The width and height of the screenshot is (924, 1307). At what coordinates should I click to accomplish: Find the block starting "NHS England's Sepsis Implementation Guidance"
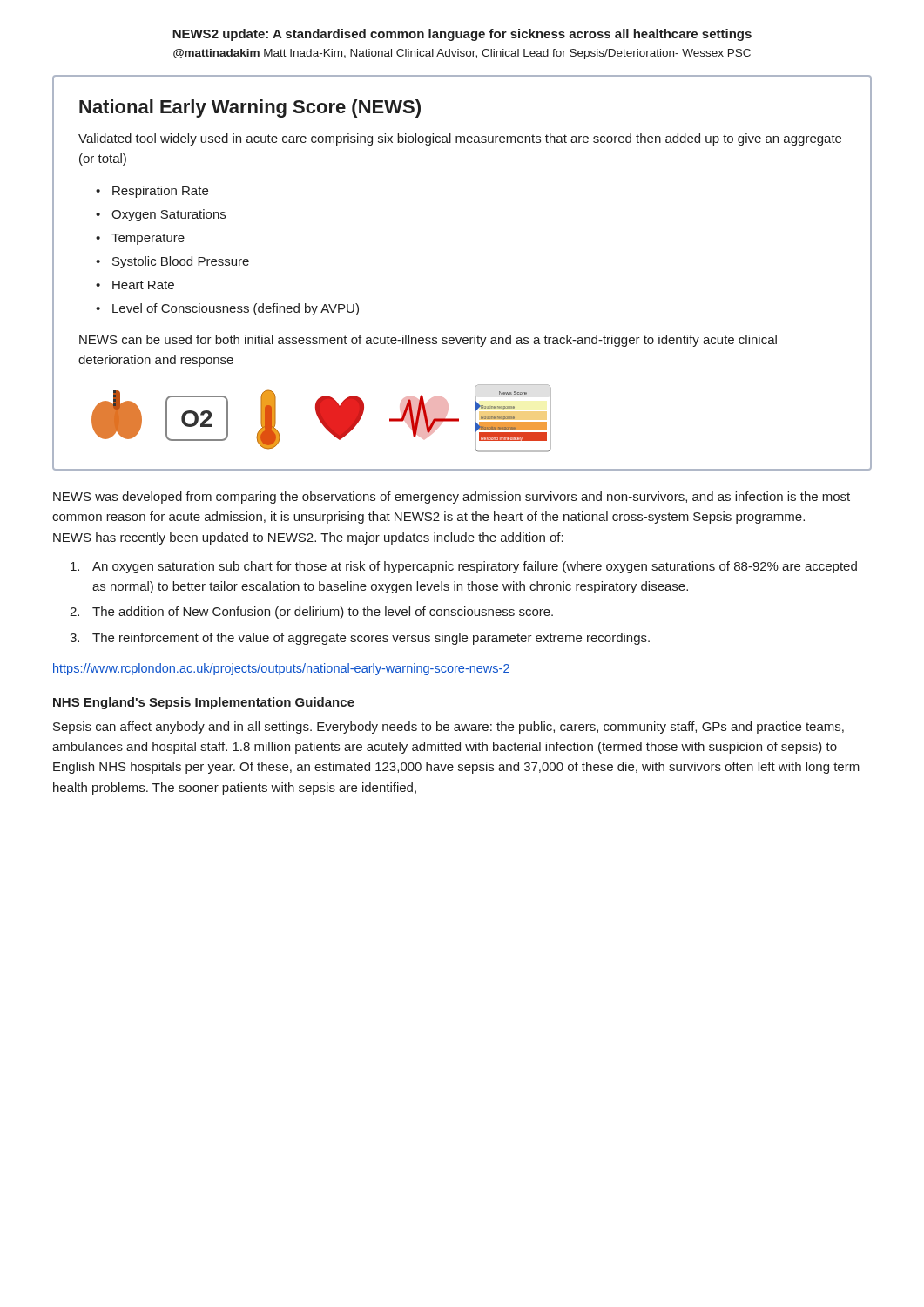203,702
